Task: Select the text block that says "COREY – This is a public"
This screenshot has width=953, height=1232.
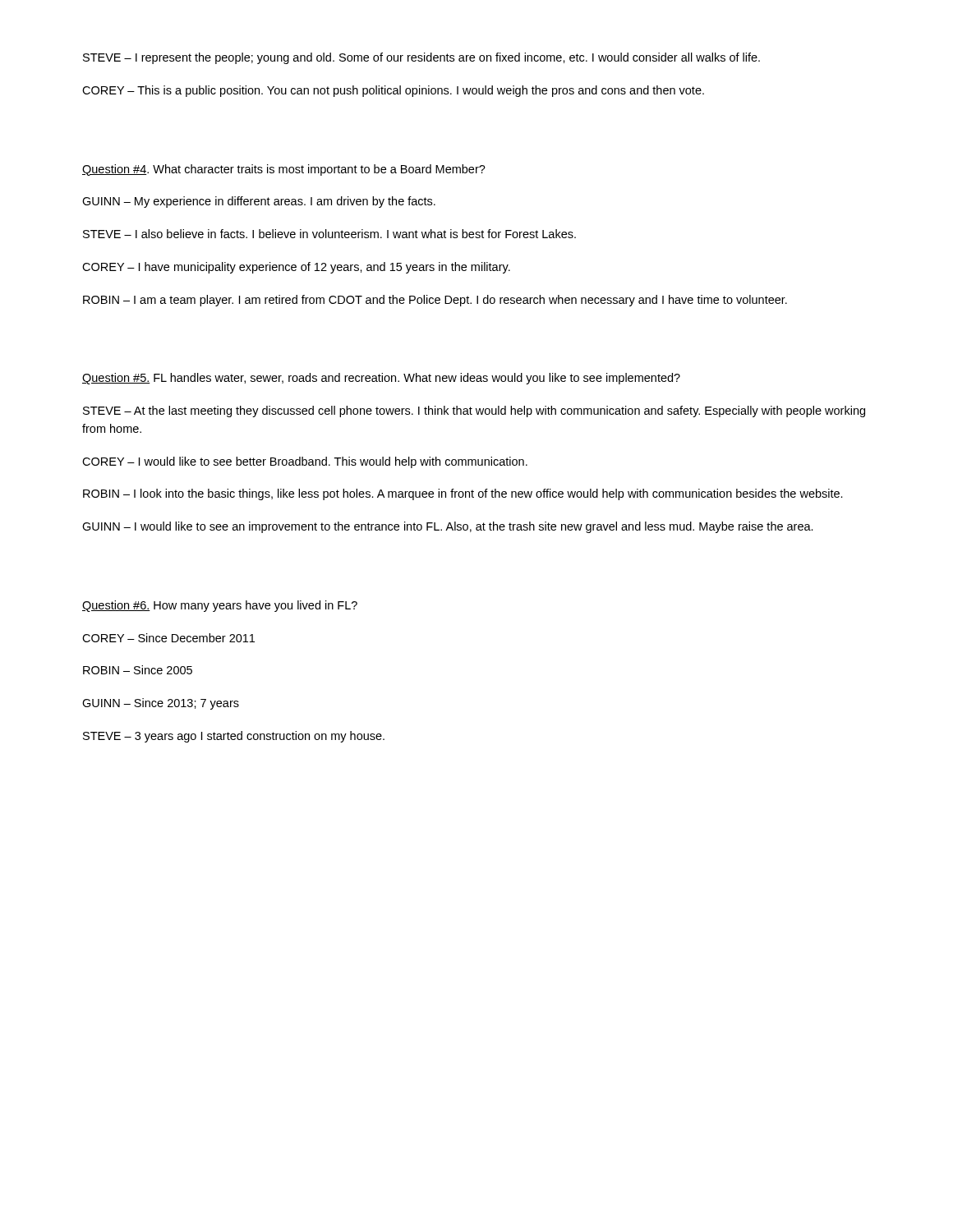Action: tap(393, 90)
